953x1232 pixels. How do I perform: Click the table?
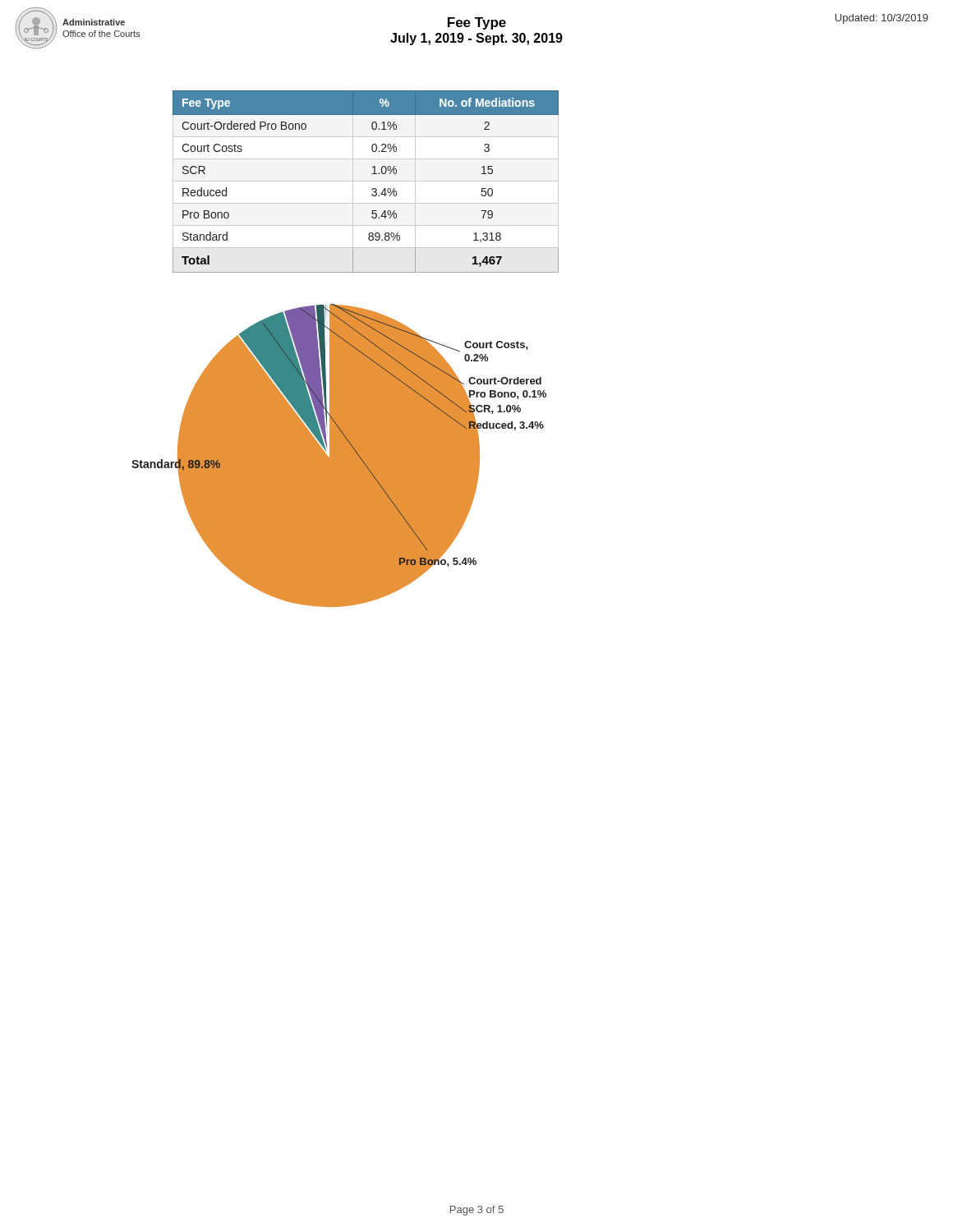(x=366, y=181)
